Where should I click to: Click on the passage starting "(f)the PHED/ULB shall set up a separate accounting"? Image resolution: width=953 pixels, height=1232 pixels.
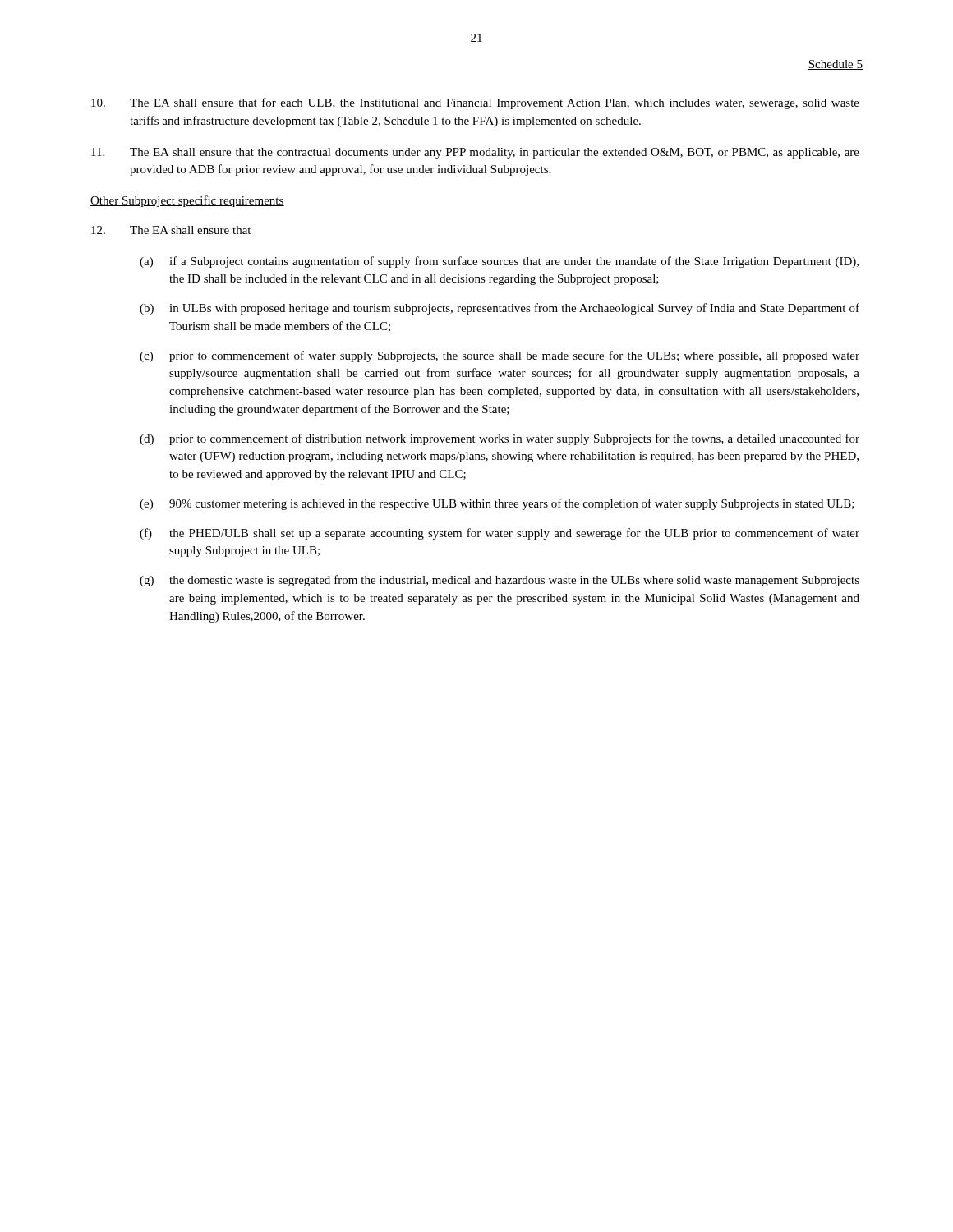pos(500,542)
